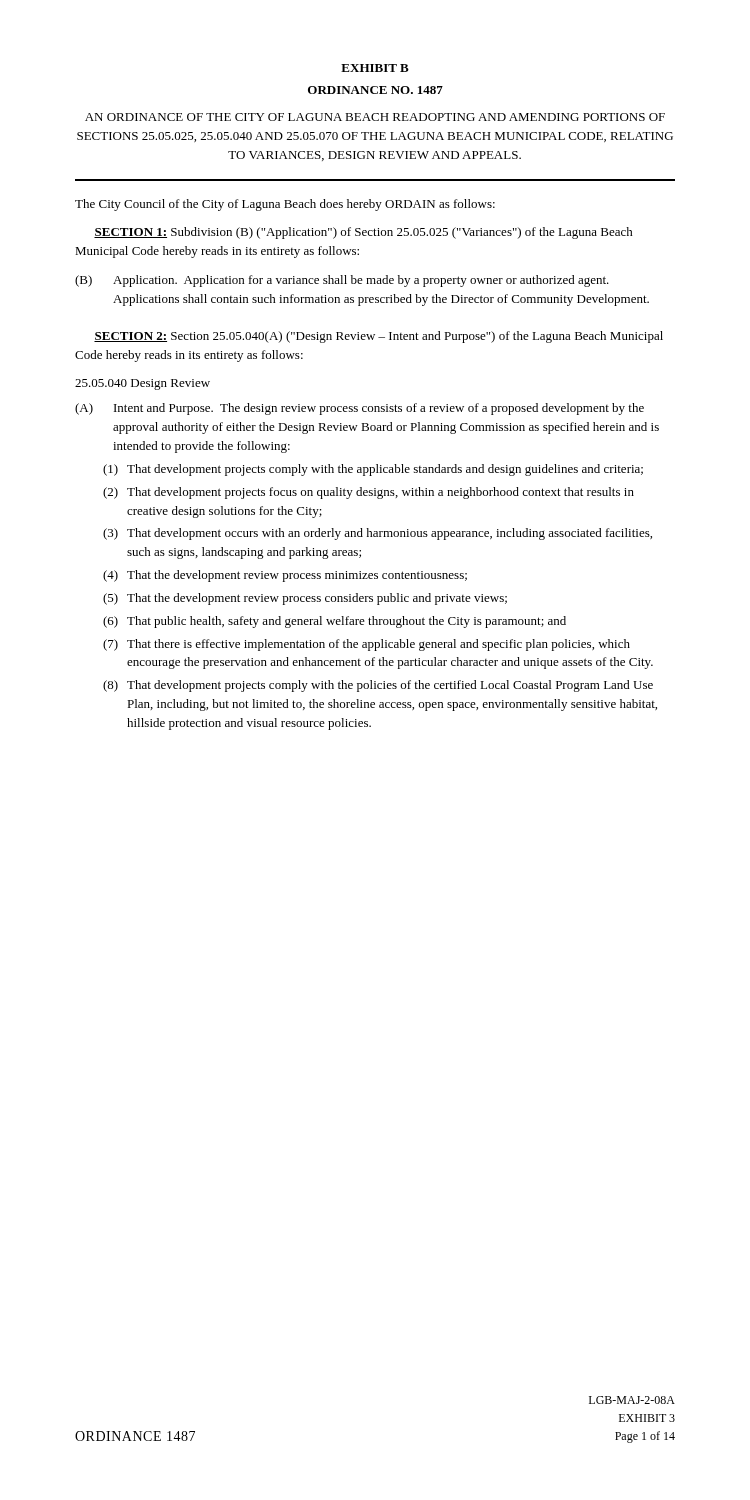This screenshot has width=750, height=1500.
Task: Find the list item that reads "(7) That there"
Action: pos(375,653)
